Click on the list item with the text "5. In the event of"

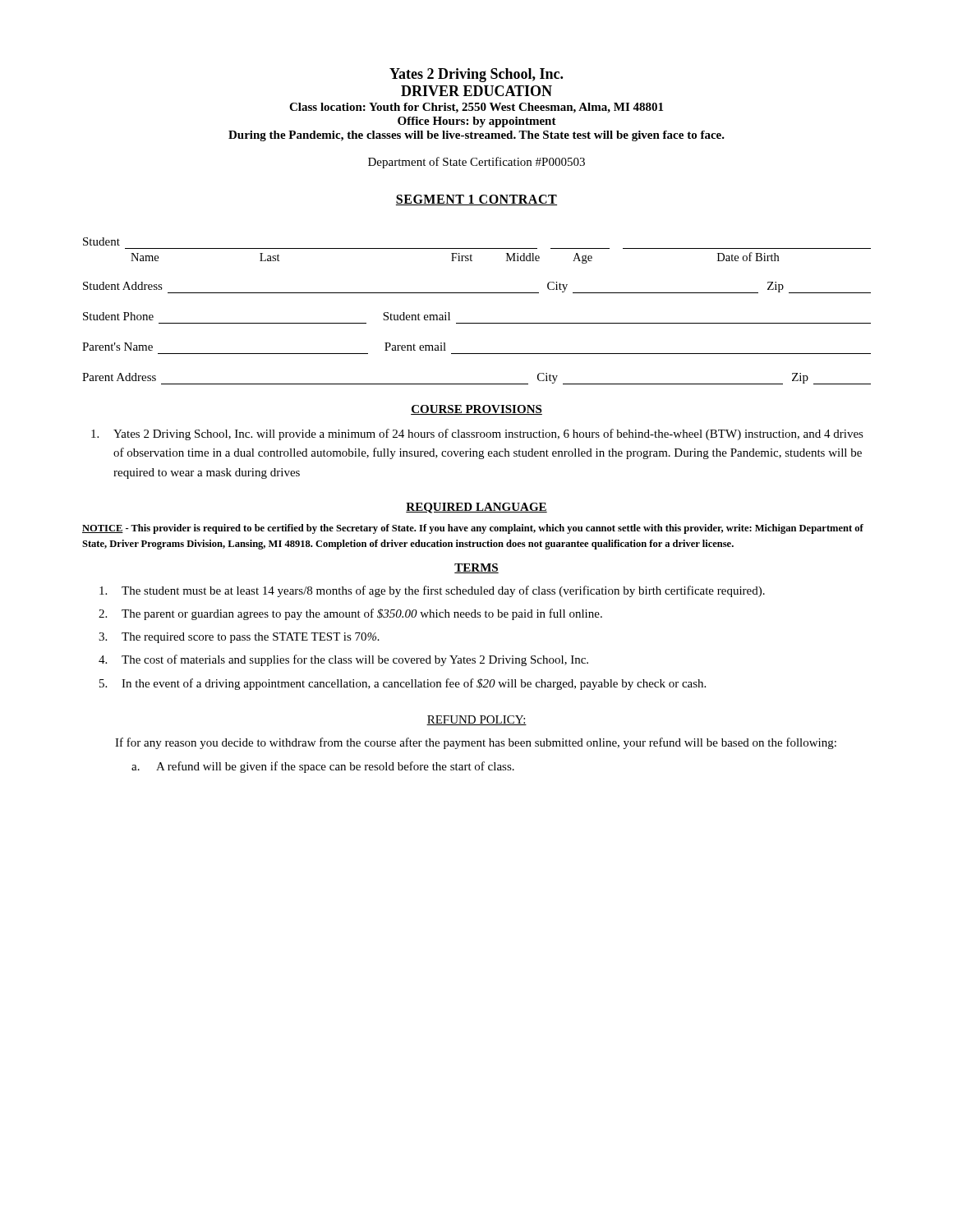[403, 683]
